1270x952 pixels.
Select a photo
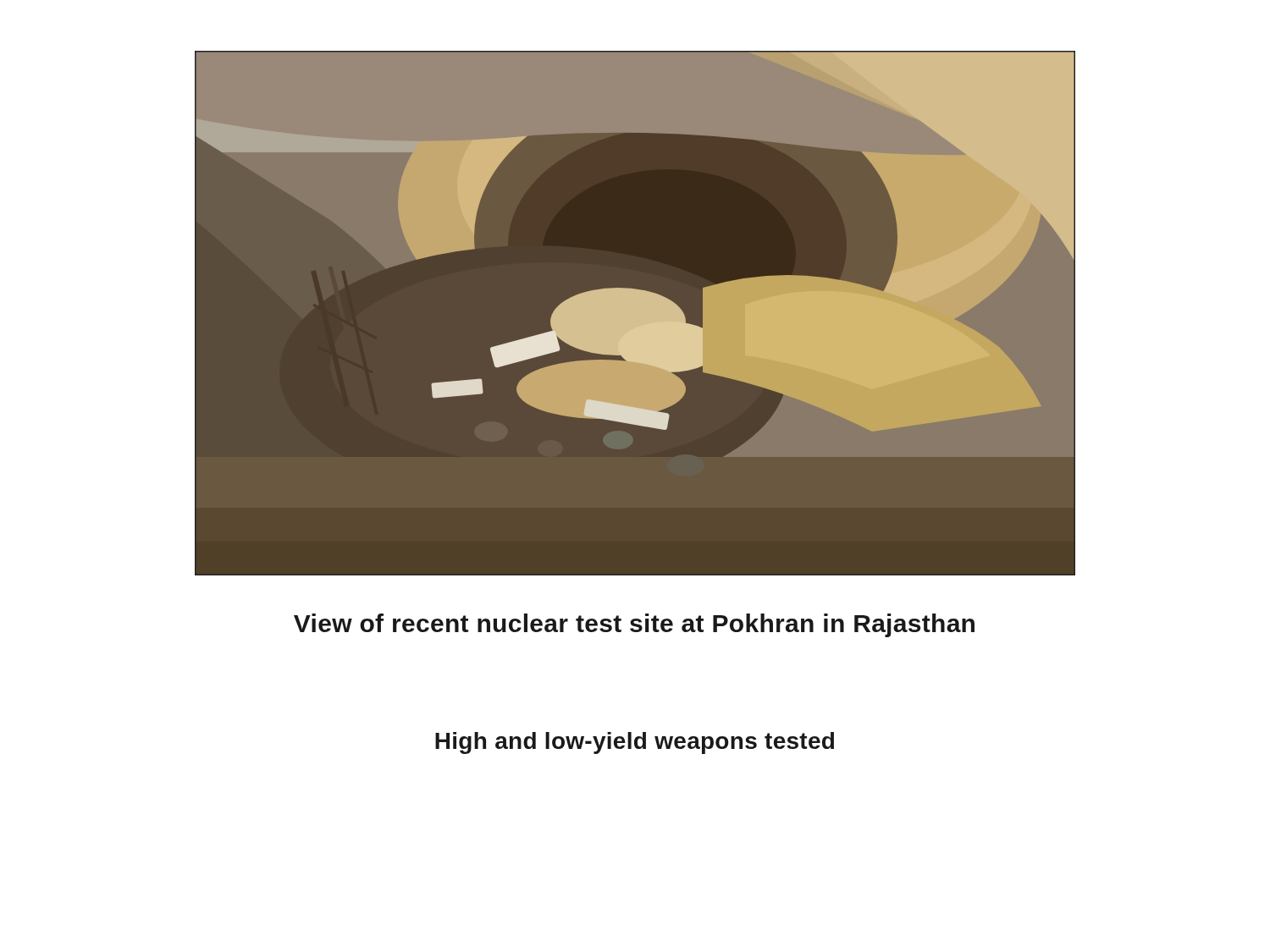point(635,313)
